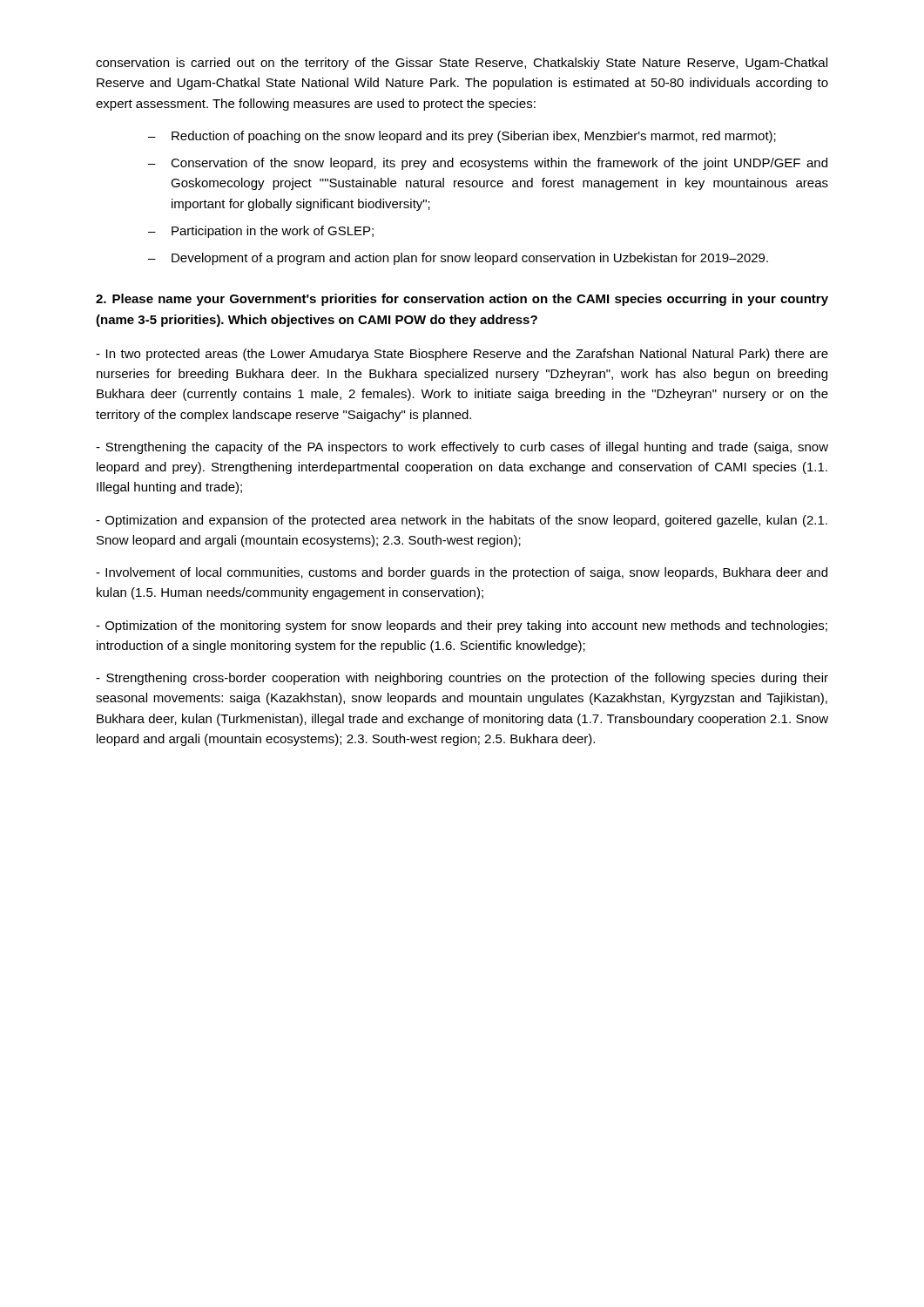Click the passage that begins "Involvement of local communities, customs and border"
This screenshot has height=1307, width=924.
point(462,582)
